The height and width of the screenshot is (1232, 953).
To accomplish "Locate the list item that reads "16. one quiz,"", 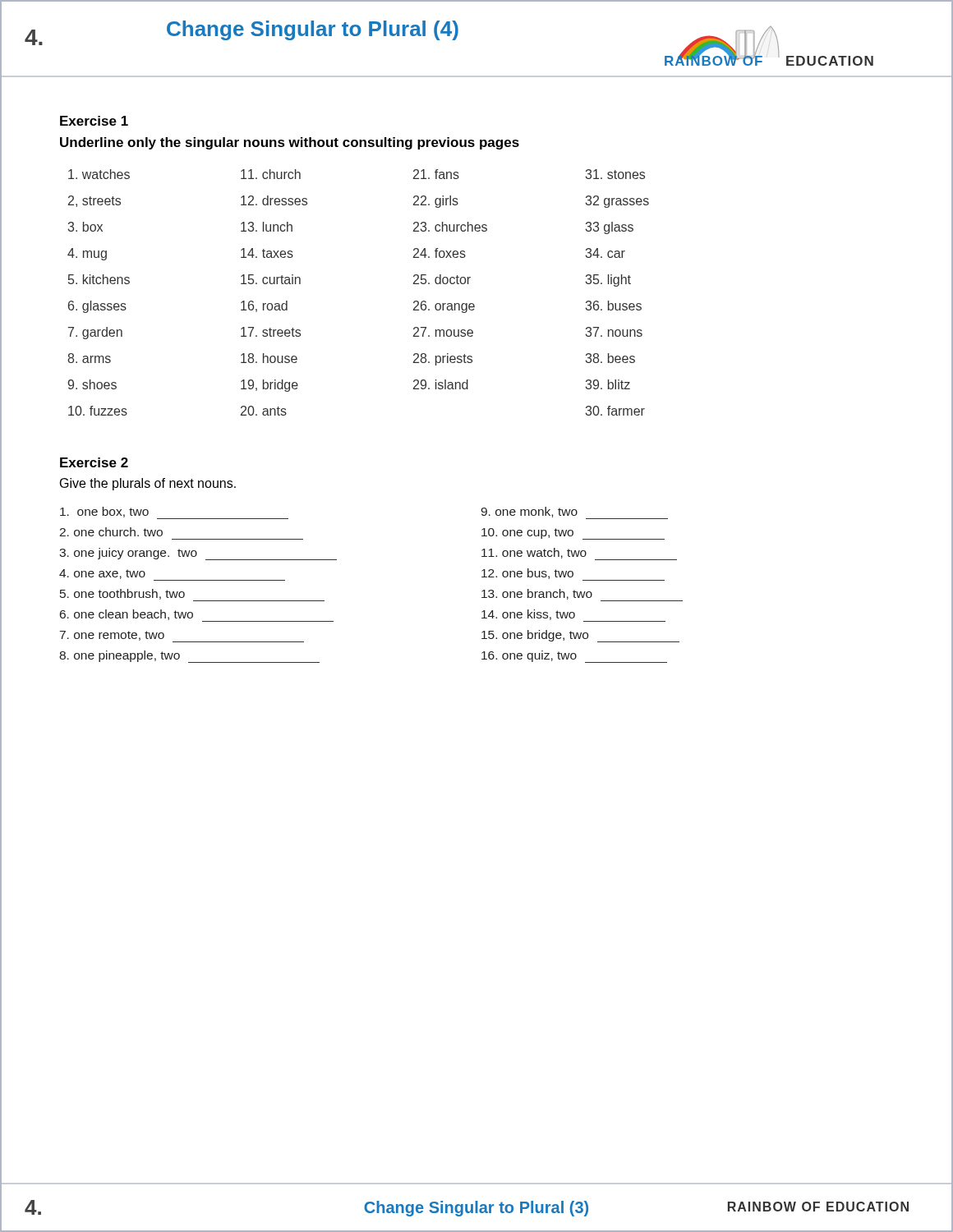I will 574,655.
